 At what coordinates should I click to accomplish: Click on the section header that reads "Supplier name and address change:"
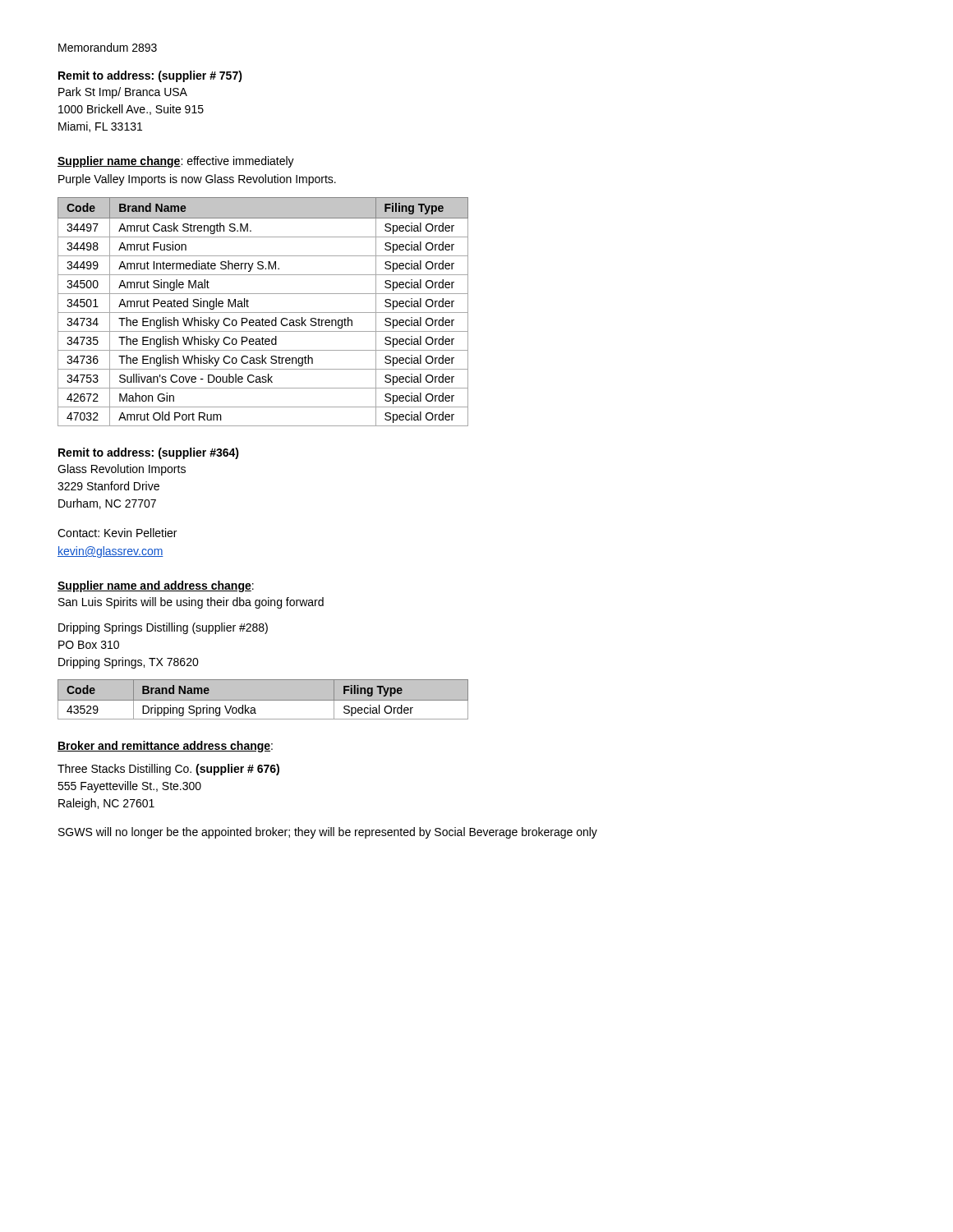point(156,585)
